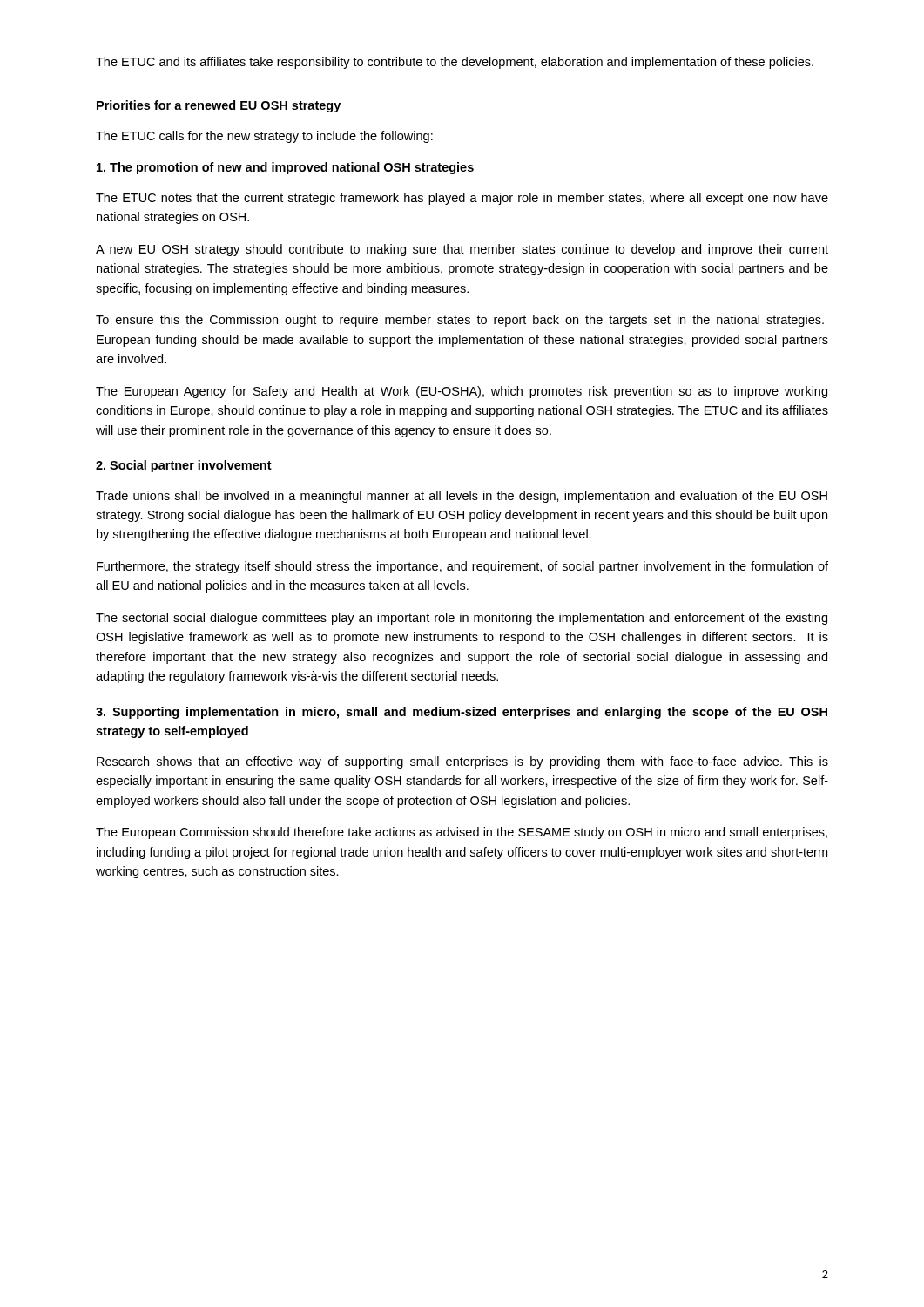Select the text block containing "The ETUC calls for"

tap(264, 137)
